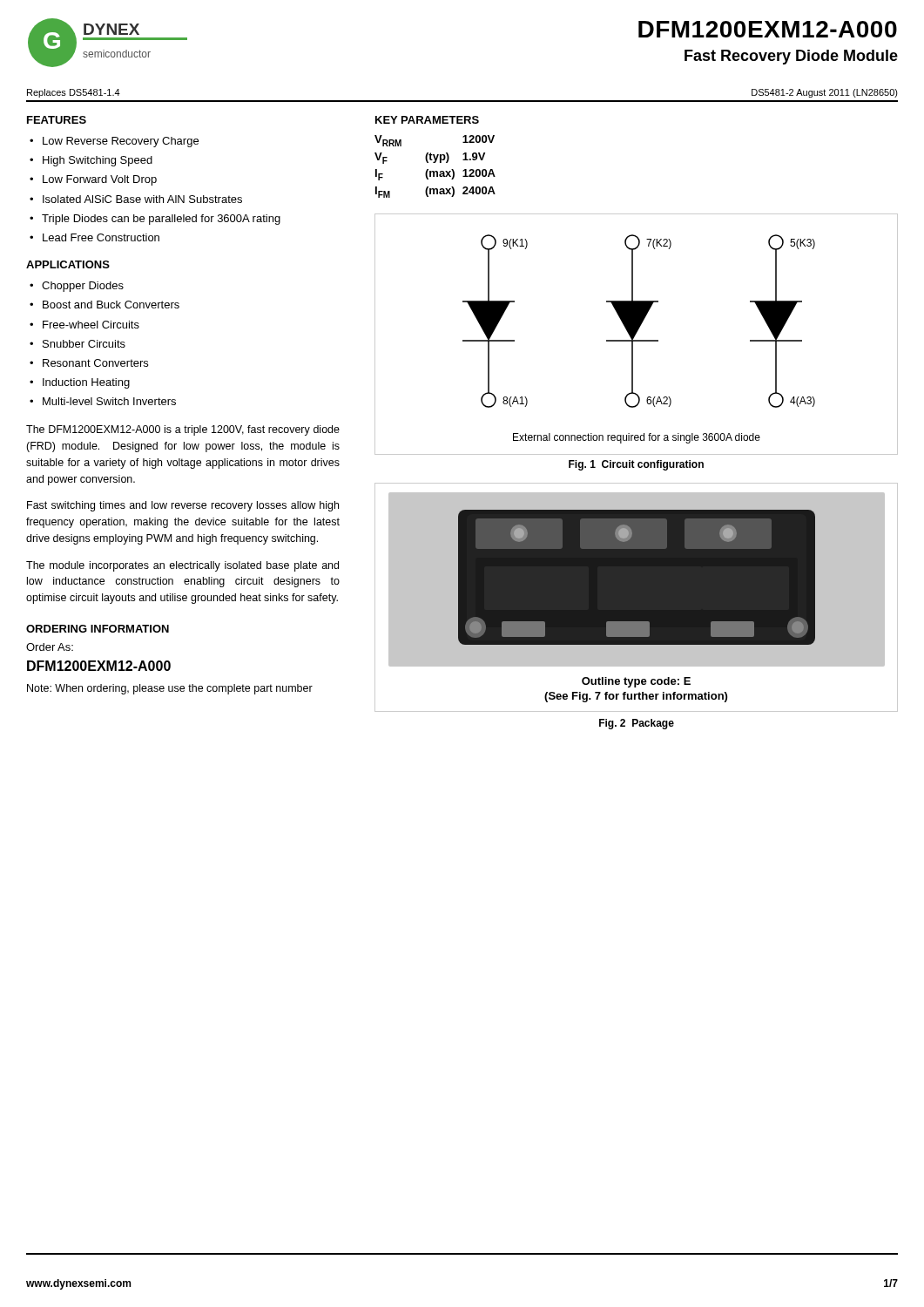The image size is (924, 1307).
Task: Select the region starting "KEY PARAMETERS"
Action: tap(427, 120)
